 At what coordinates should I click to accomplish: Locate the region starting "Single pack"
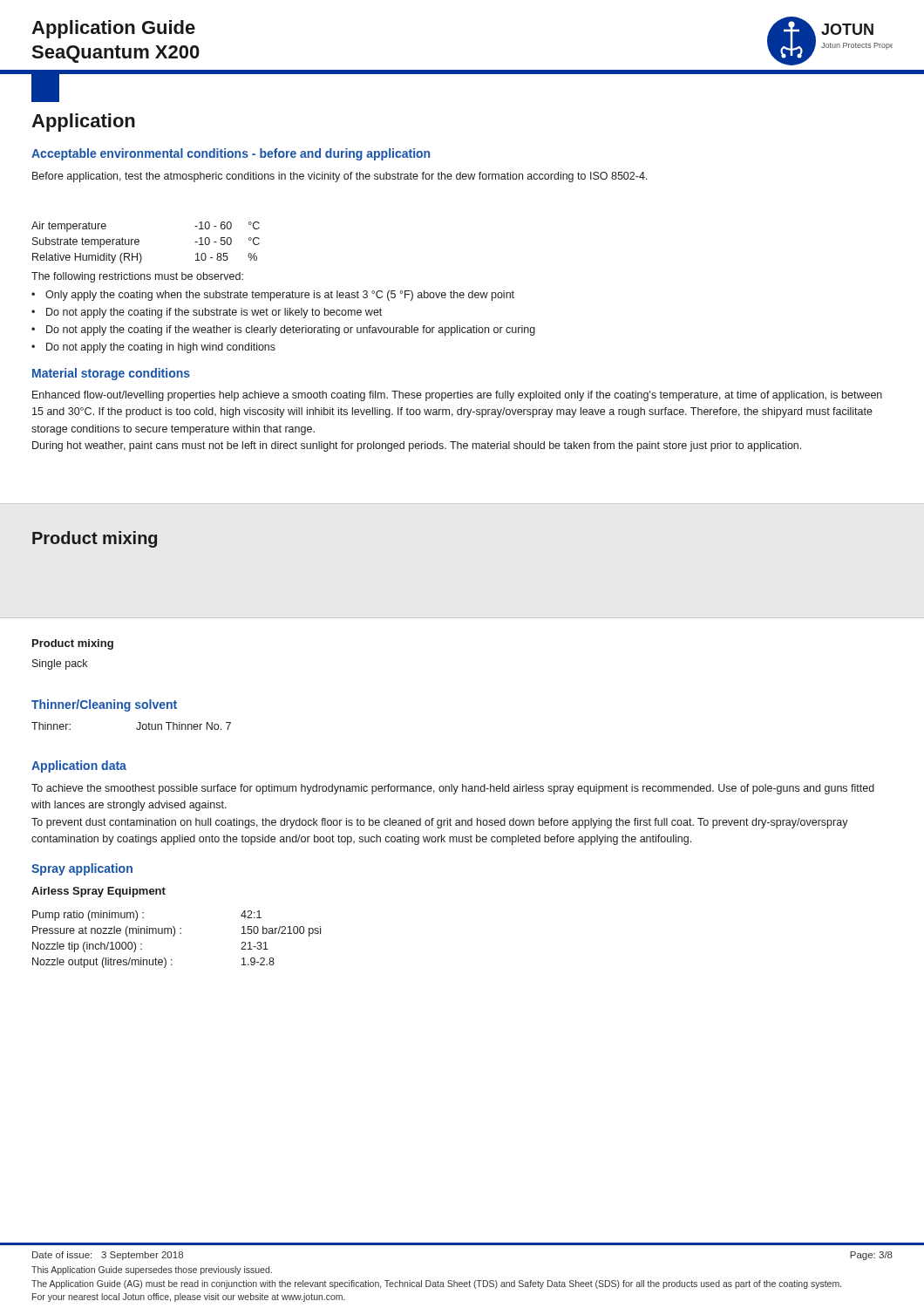[x=60, y=664]
